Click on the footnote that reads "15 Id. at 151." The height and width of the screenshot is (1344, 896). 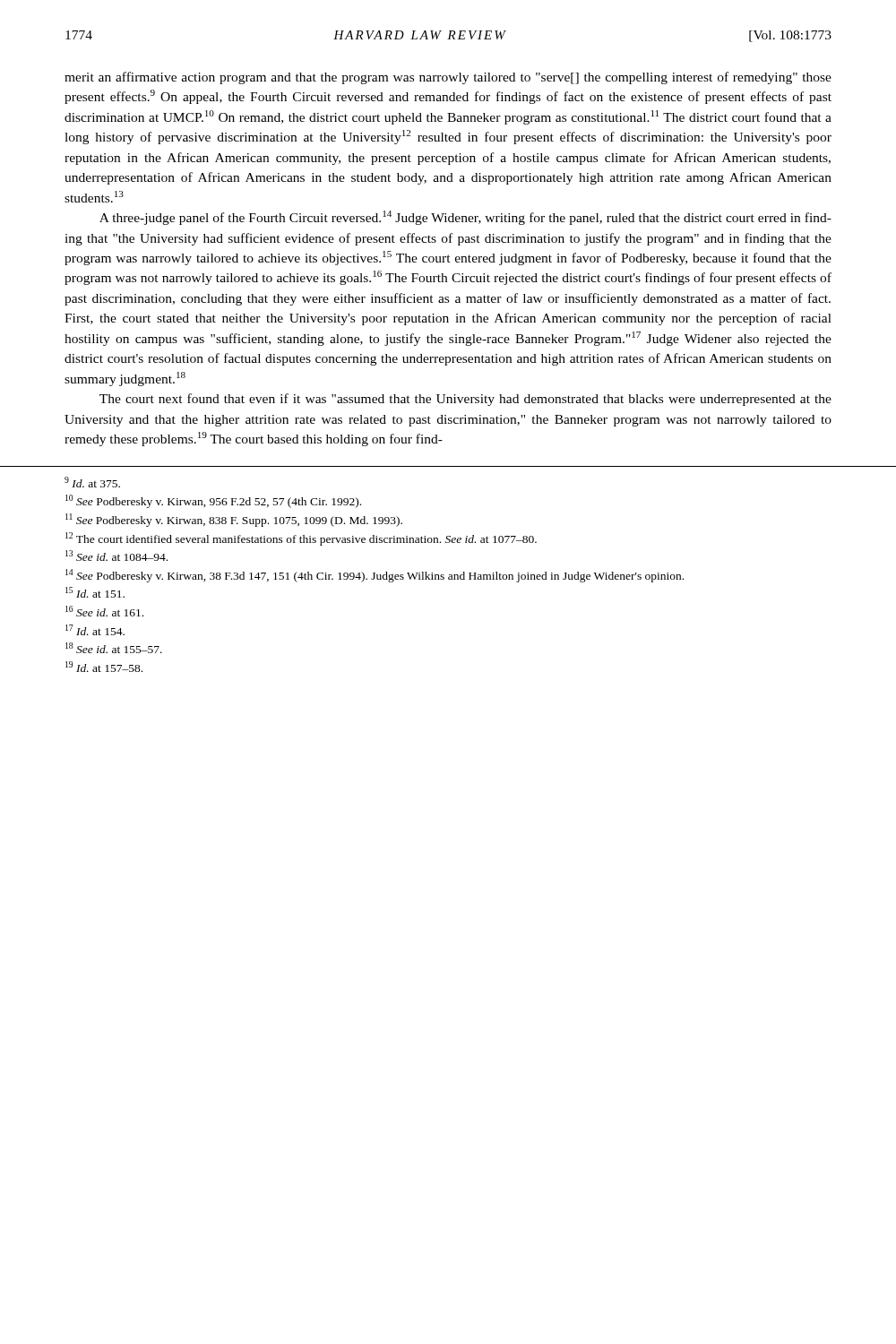tap(95, 592)
